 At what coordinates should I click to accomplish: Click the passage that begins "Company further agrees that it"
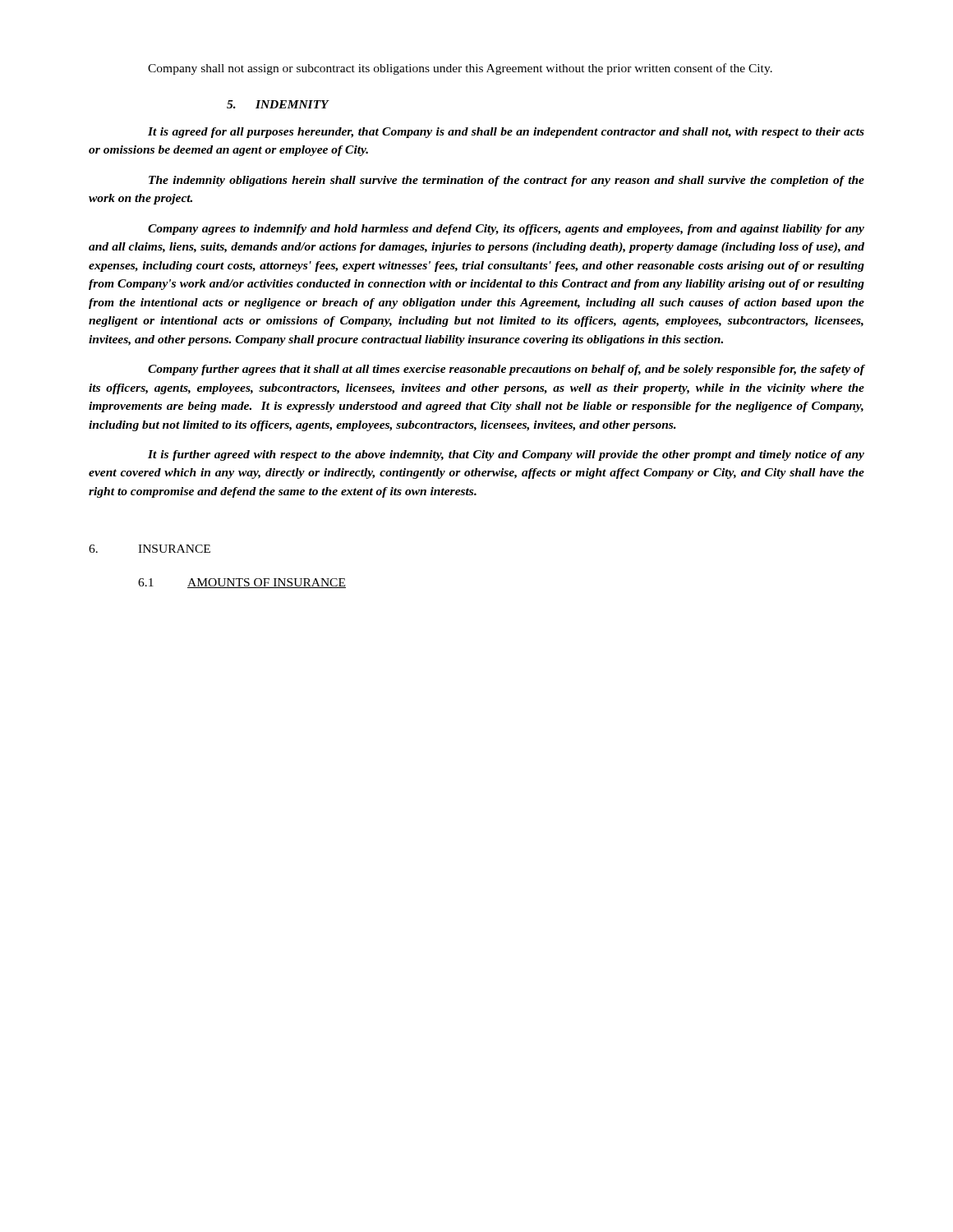(476, 396)
